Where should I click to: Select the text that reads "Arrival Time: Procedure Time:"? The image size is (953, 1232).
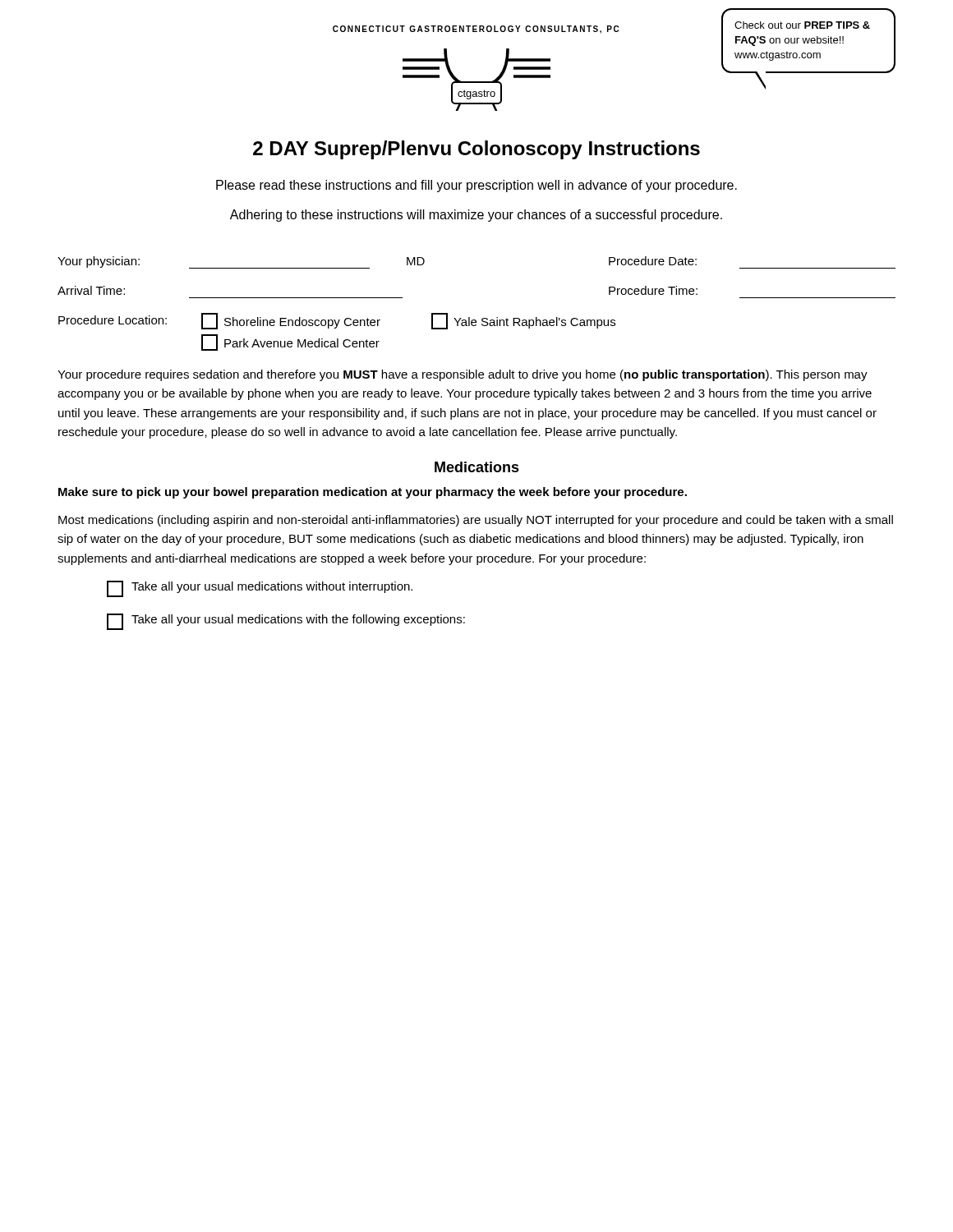[x=91, y=290]
